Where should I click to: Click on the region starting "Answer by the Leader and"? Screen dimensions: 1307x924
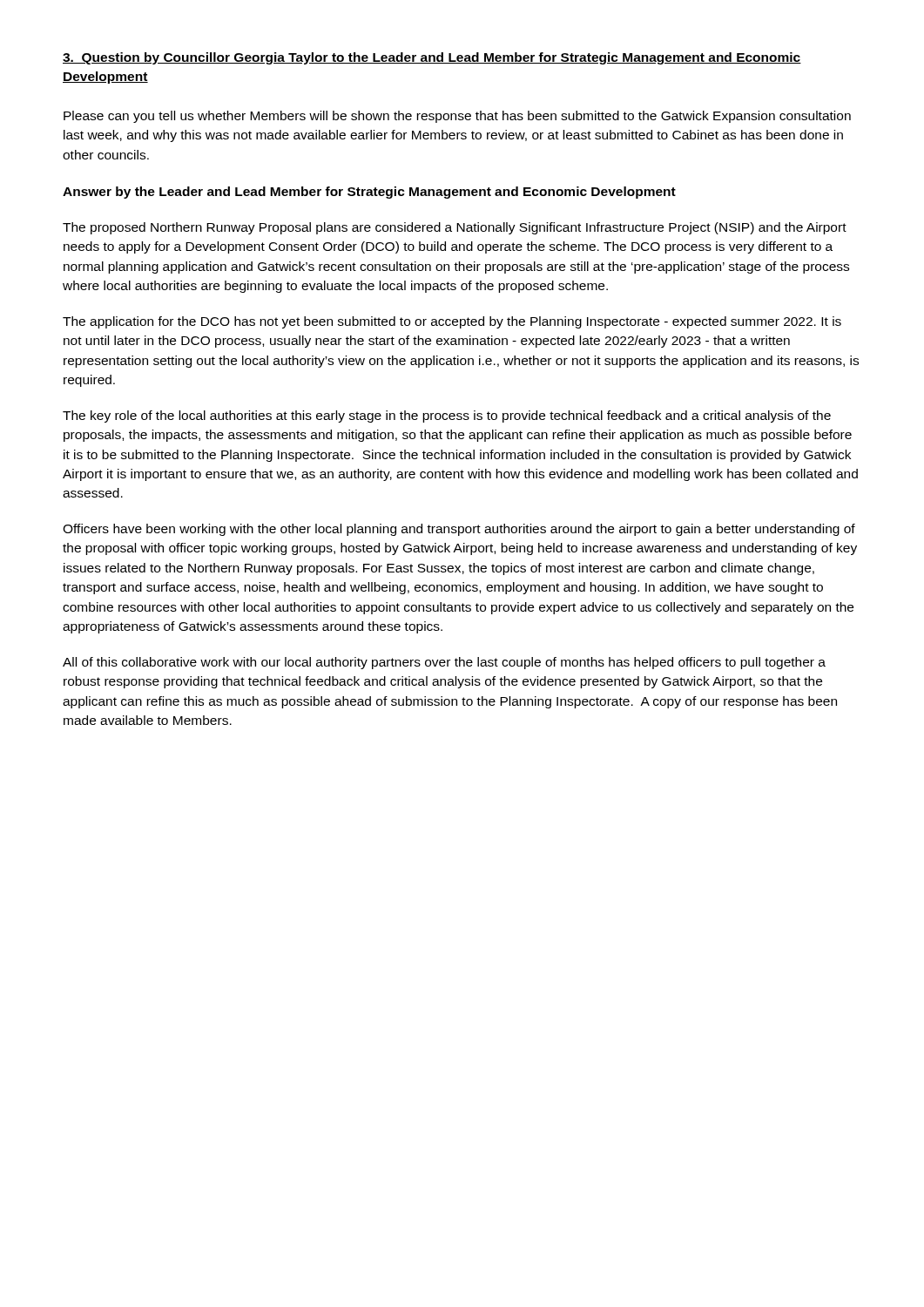[369, 192]
